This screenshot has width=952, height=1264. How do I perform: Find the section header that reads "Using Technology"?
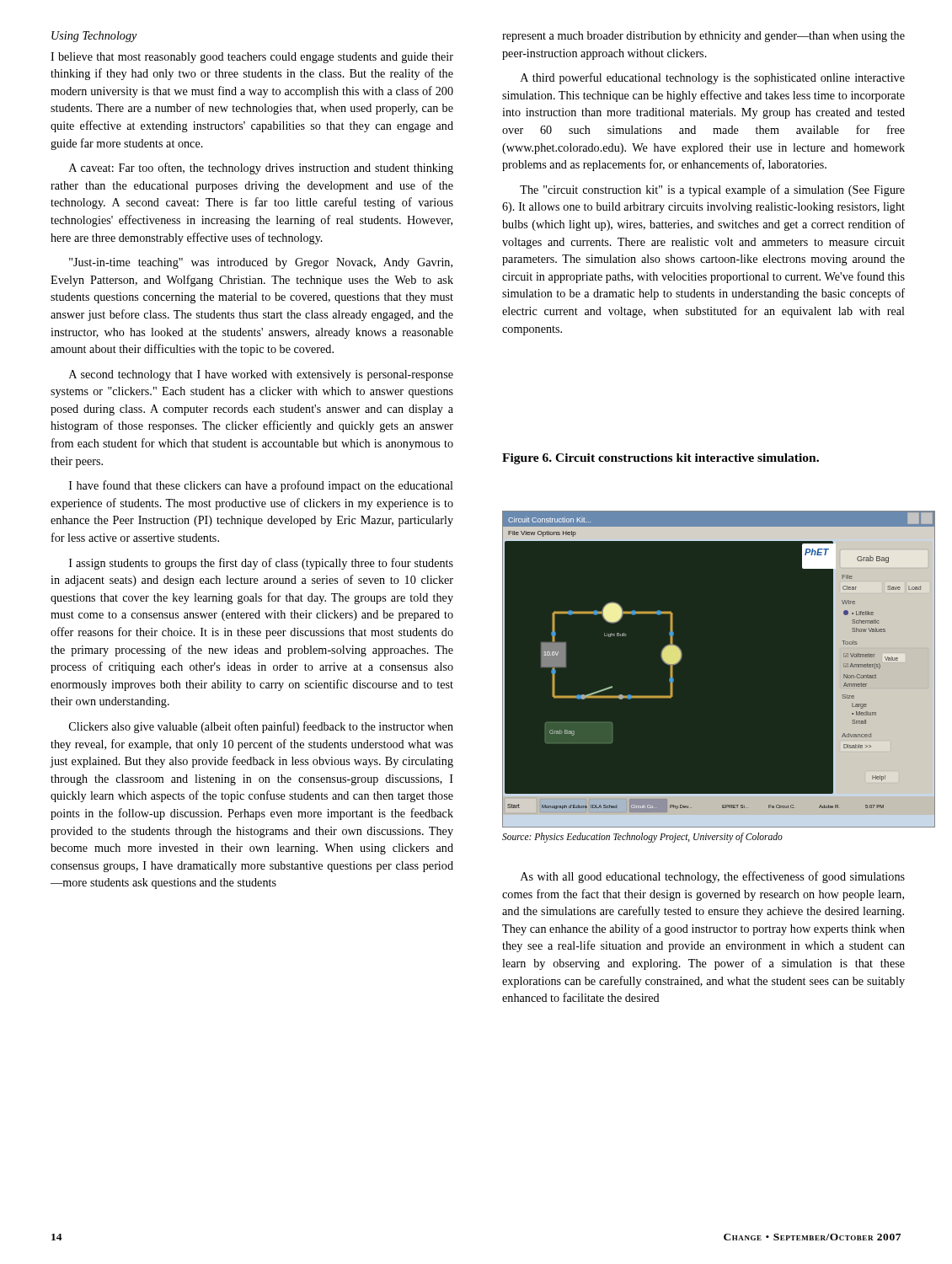[94, 37]
